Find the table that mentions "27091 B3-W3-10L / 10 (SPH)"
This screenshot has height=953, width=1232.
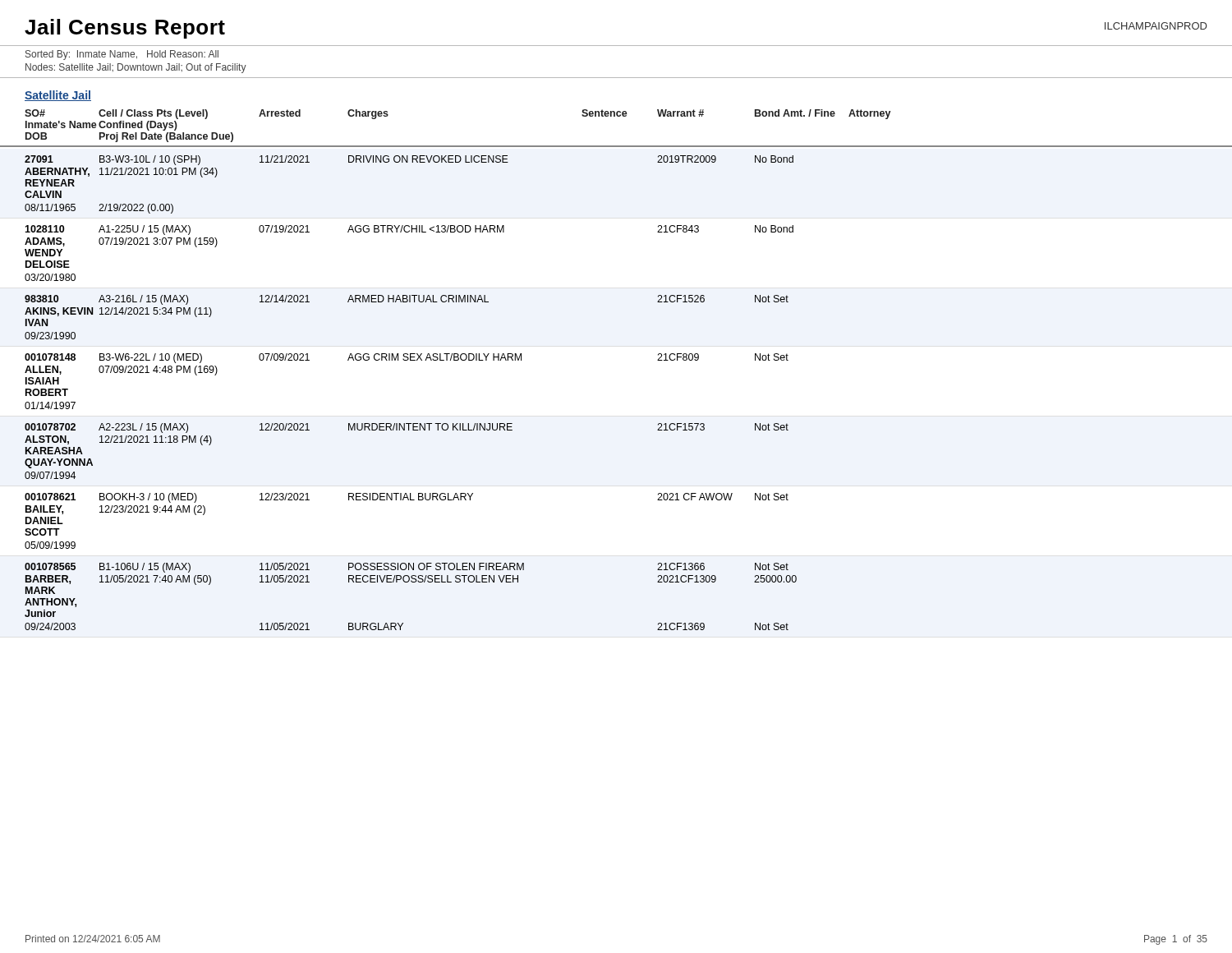point(616,184)
